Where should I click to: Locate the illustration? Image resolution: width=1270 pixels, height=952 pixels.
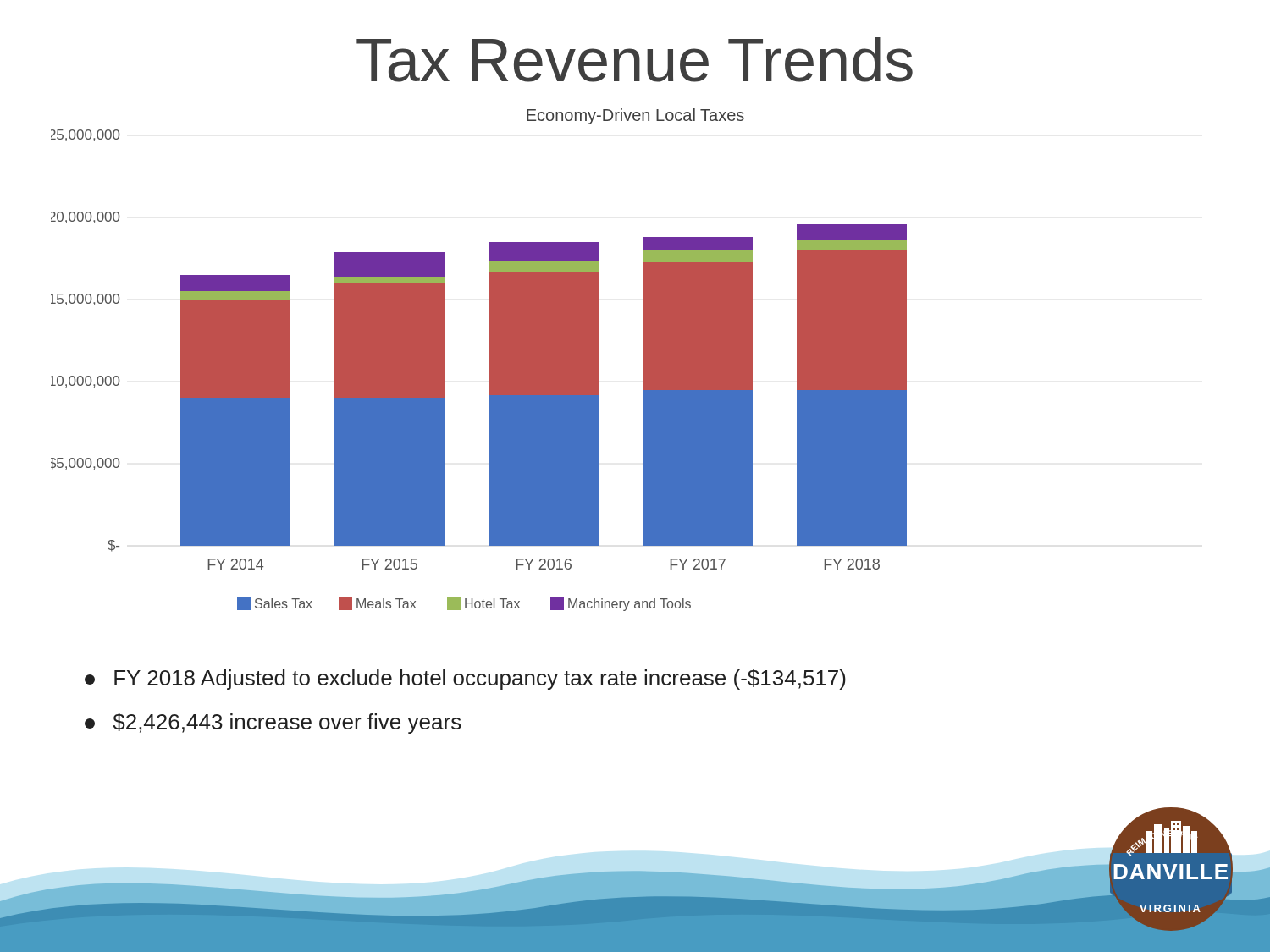tap(635, 867)
